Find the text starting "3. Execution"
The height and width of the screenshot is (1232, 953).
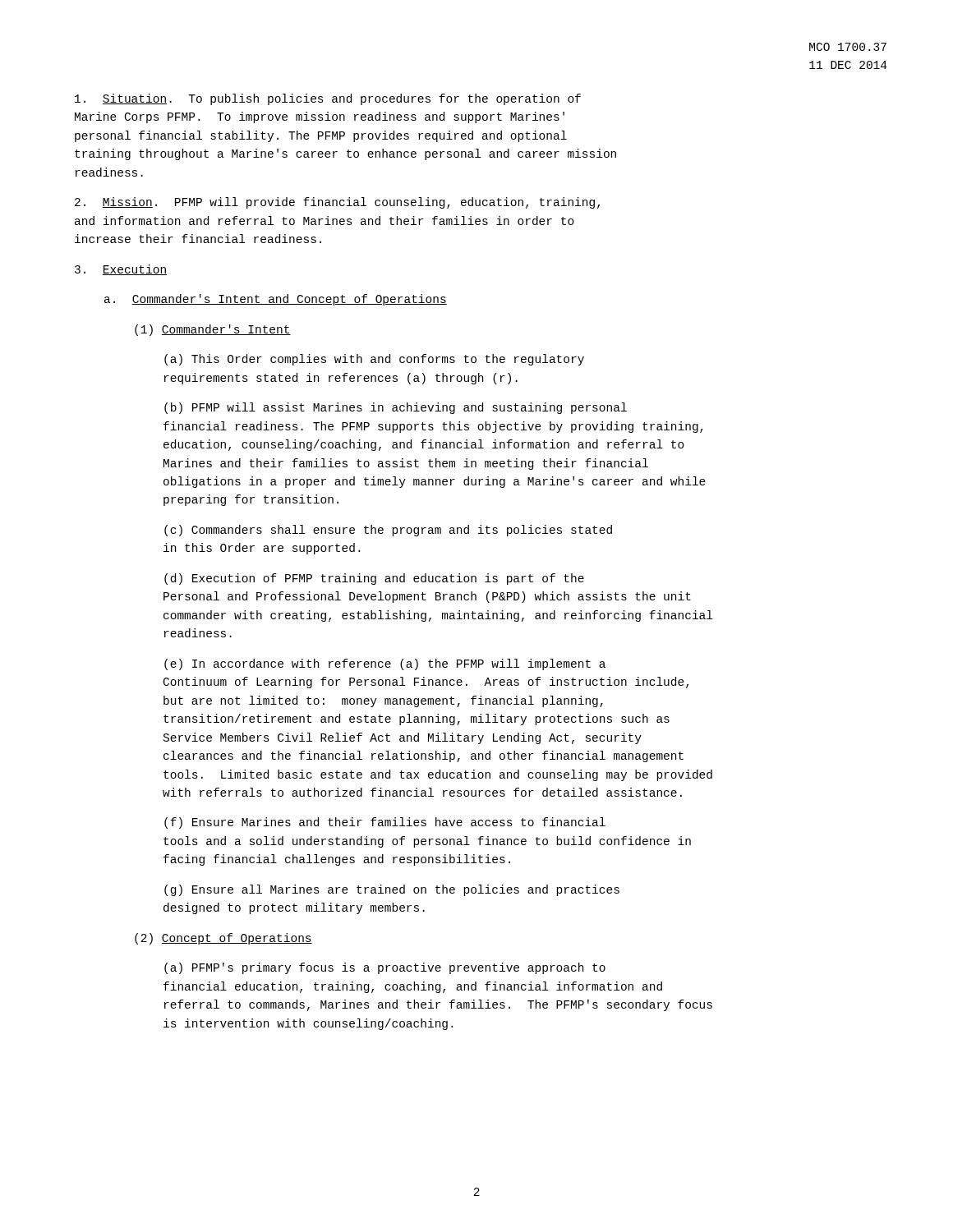point(120,270)
